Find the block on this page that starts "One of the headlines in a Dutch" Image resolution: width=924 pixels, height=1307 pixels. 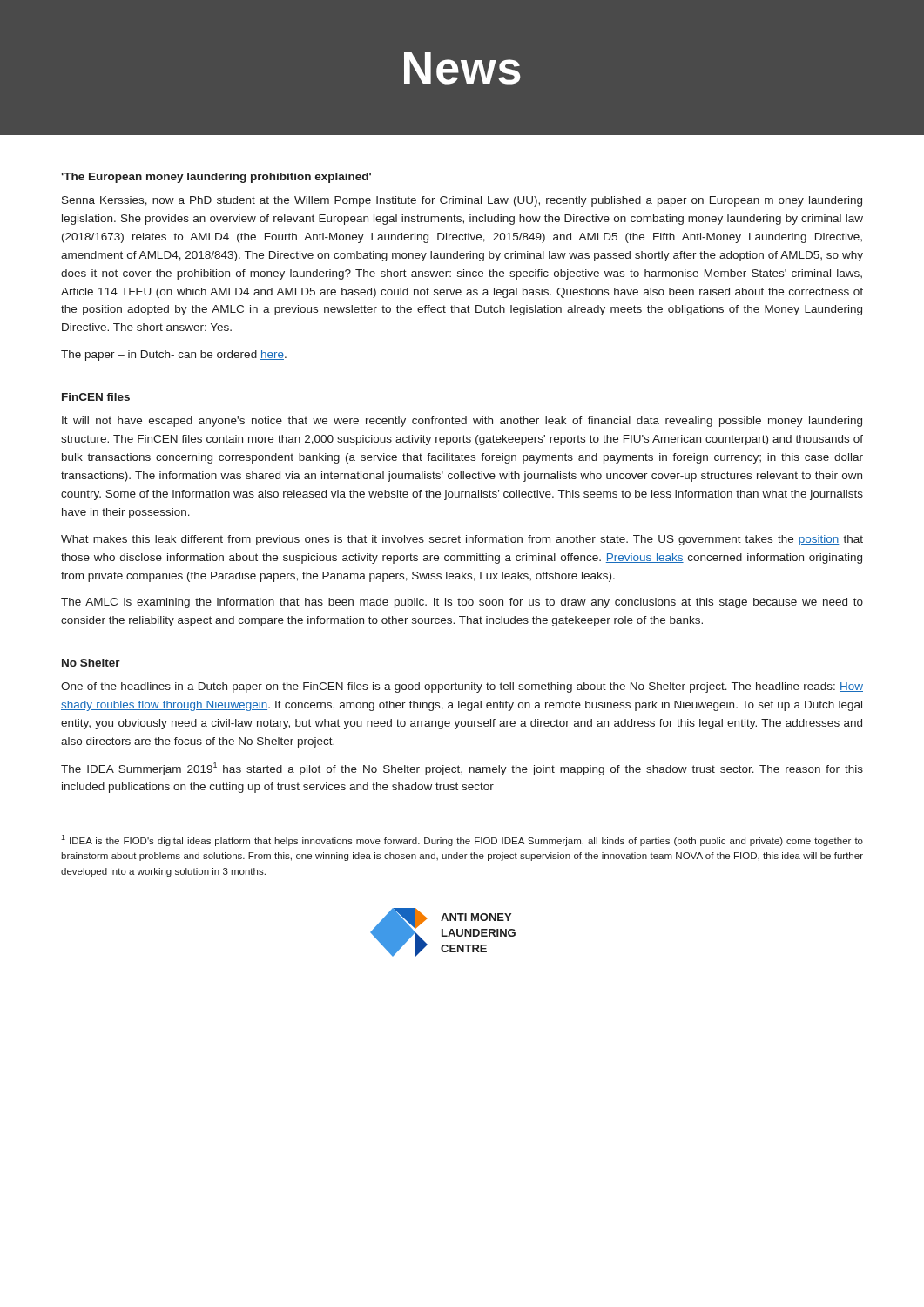[462, 737]
